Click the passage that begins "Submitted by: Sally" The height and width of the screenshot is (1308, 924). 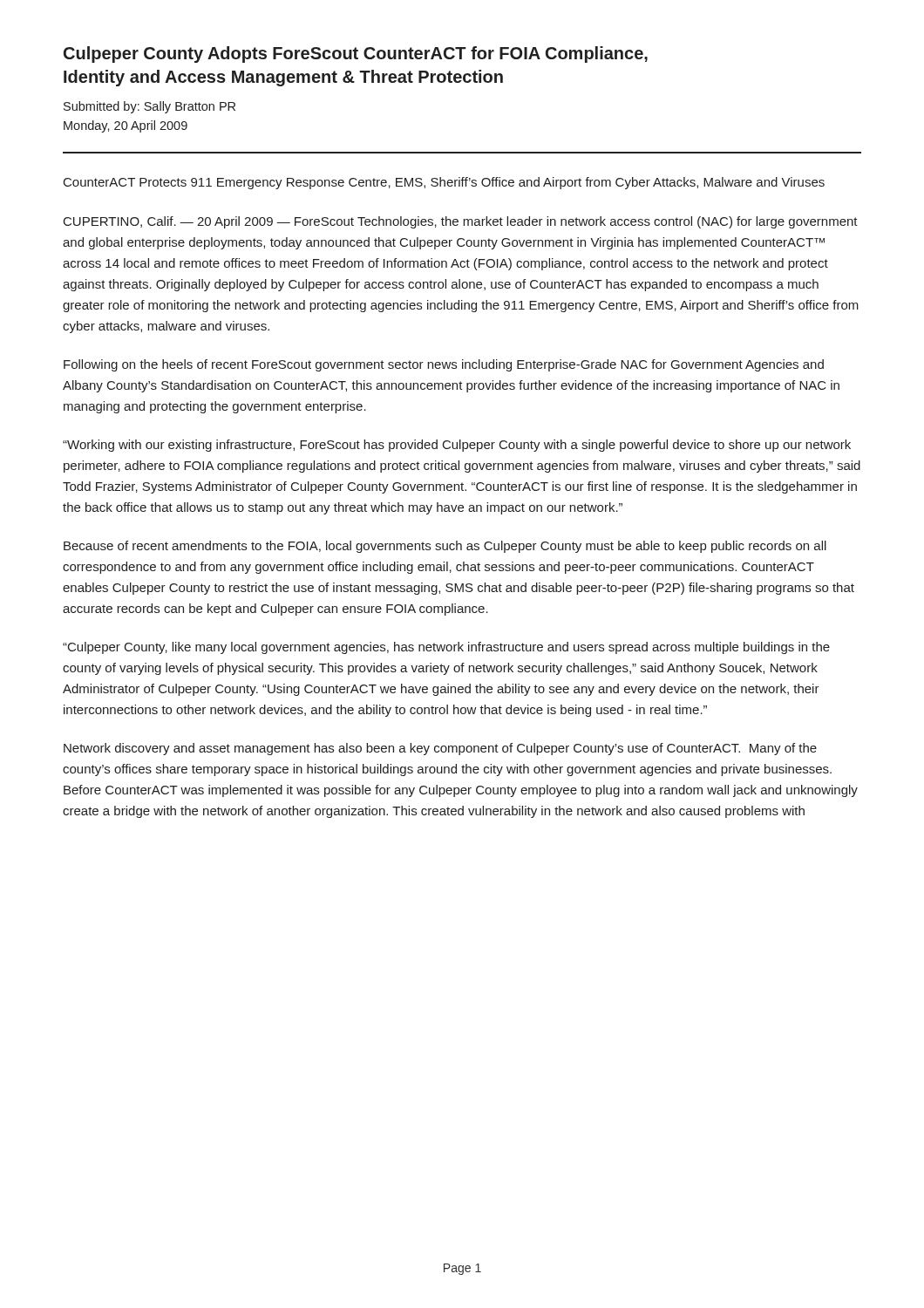pos(150,116)
